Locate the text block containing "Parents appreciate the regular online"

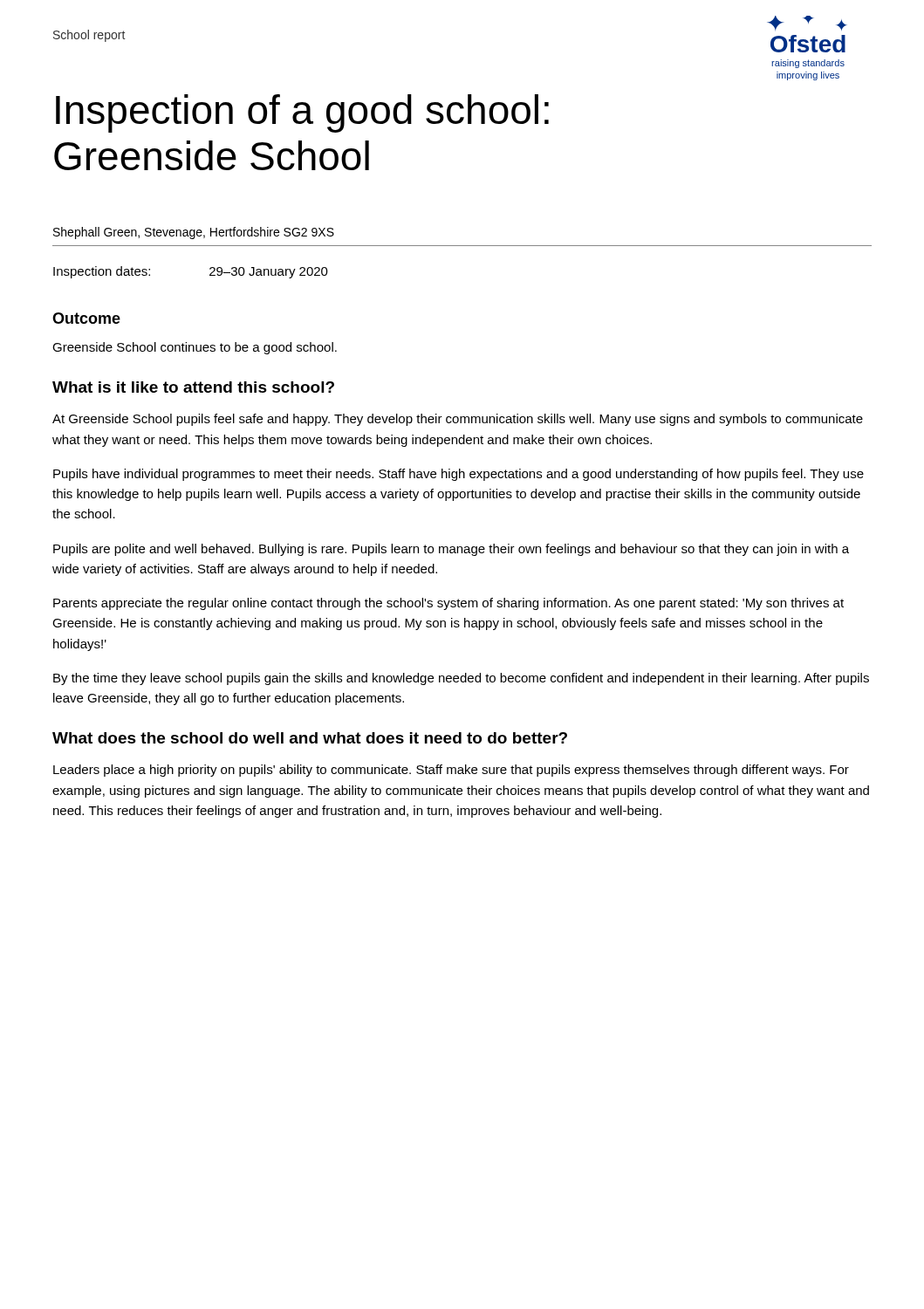(448, 623)
